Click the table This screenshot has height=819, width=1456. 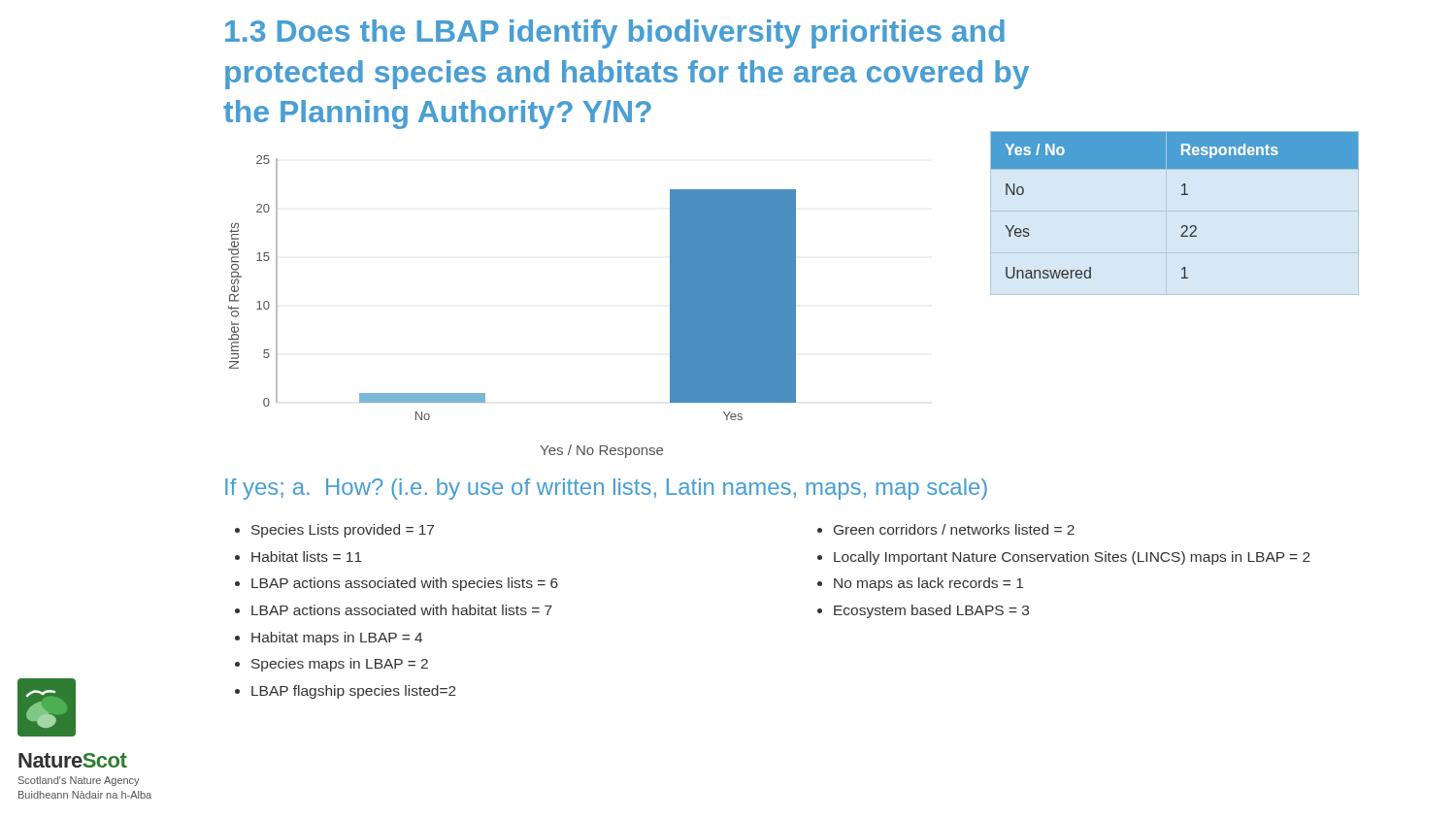pyautogui.click(x=1174, y=213)
